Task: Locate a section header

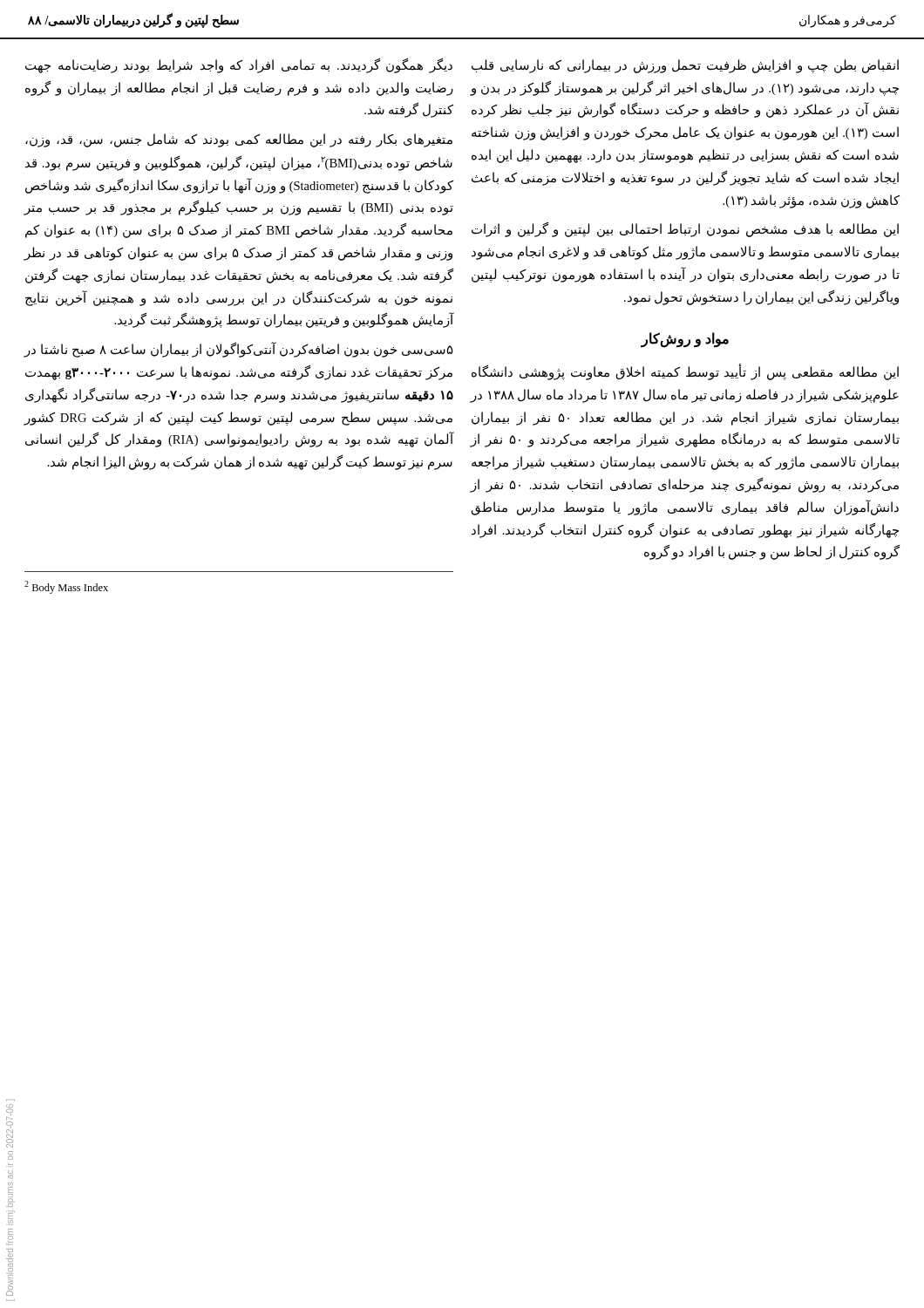Action: tap(685, 338)
